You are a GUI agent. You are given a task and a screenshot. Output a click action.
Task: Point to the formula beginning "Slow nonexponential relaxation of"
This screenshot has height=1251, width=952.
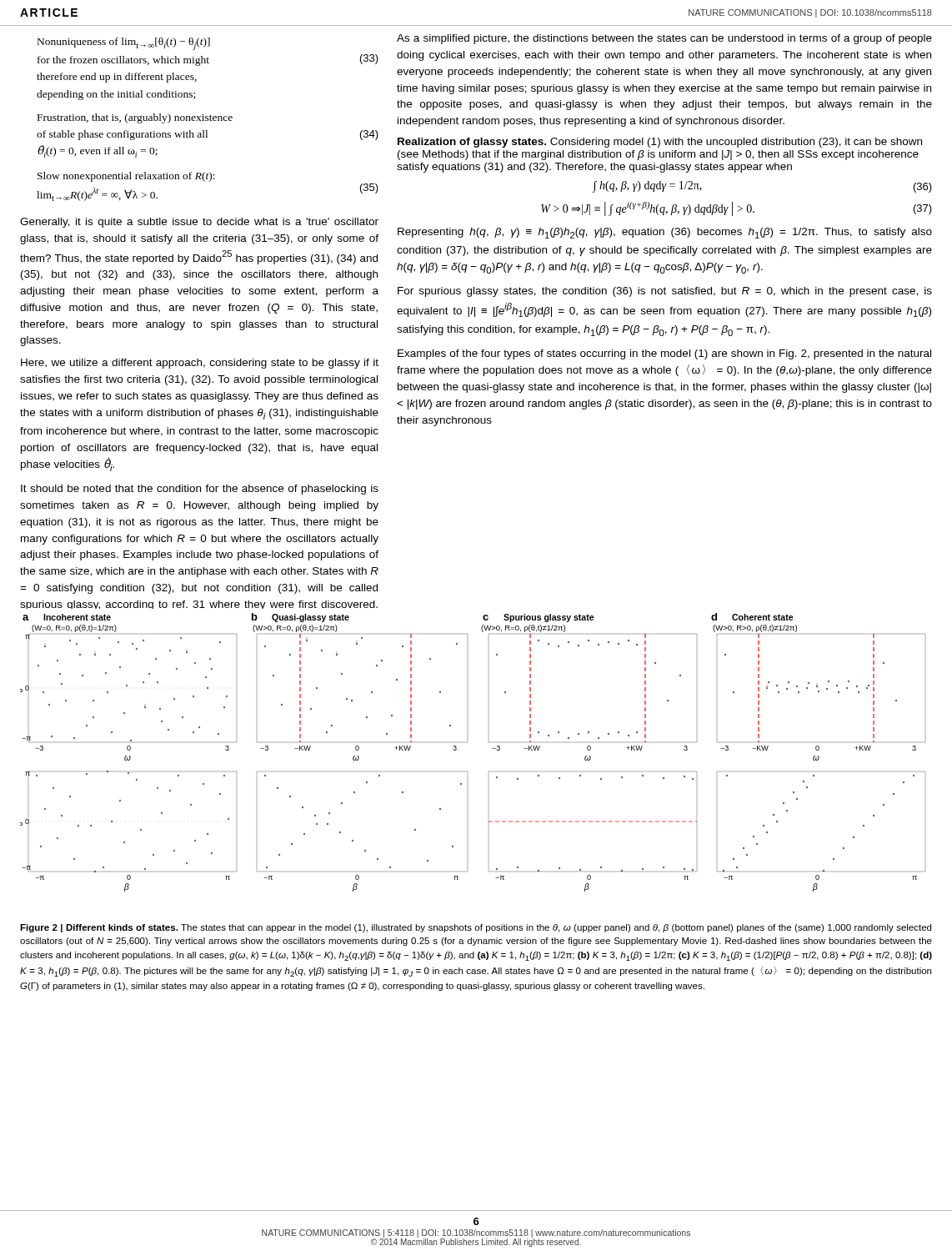click(199, 186)
